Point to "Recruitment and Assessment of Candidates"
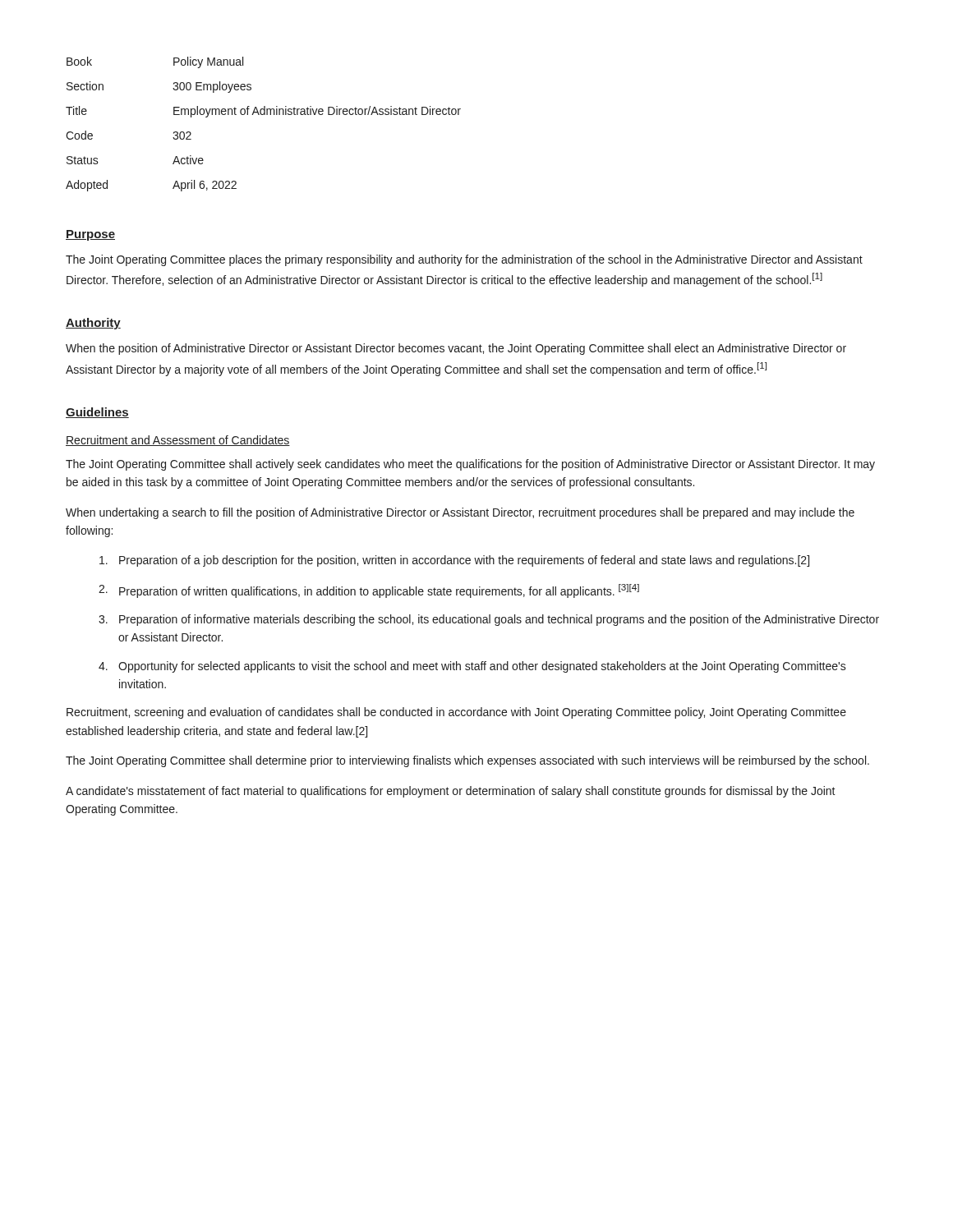 tap(178, 440)
